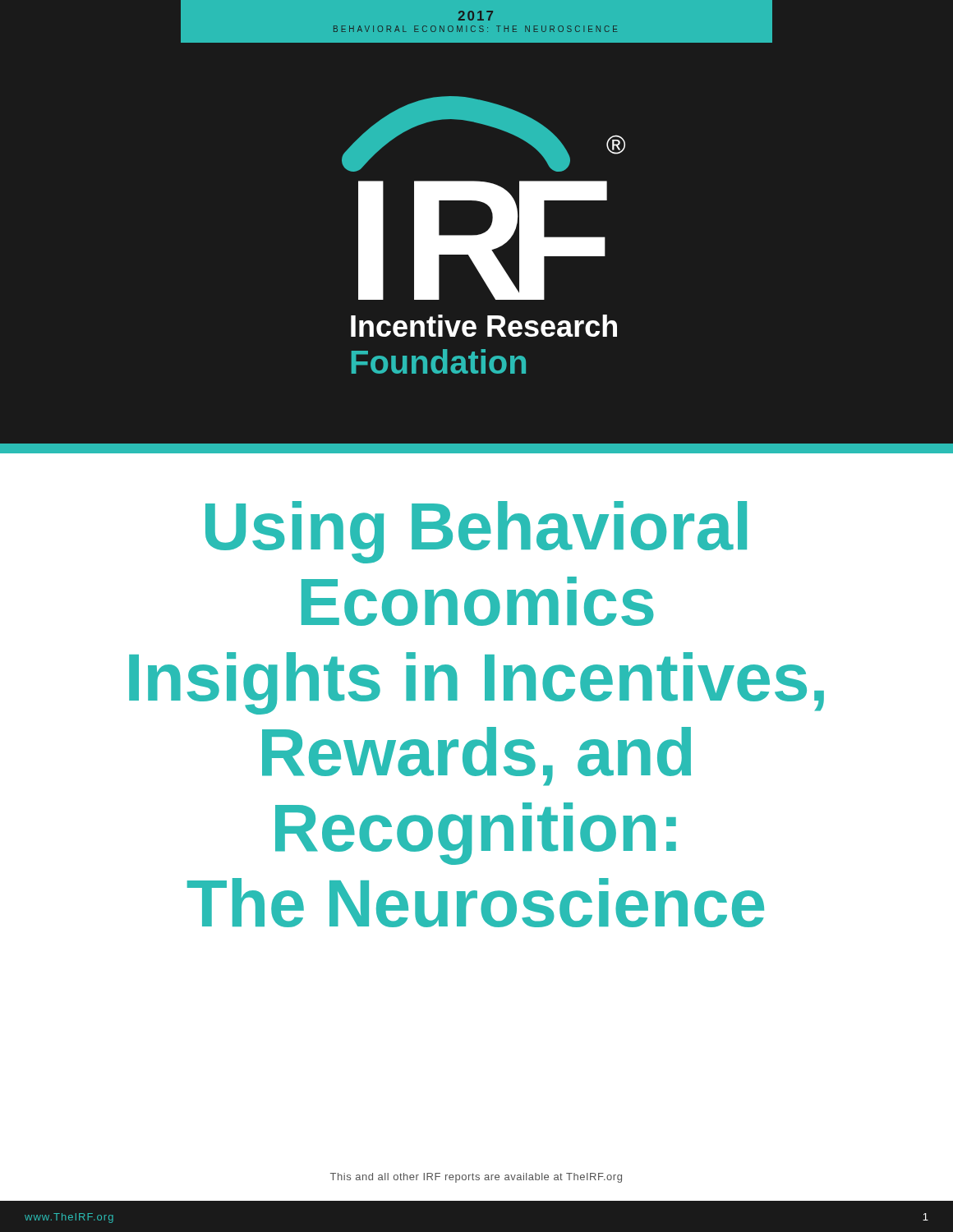Select the text block that says "This and all other IRF"
Viewport: 953px width, 1232px height.
click(476, 1177)
